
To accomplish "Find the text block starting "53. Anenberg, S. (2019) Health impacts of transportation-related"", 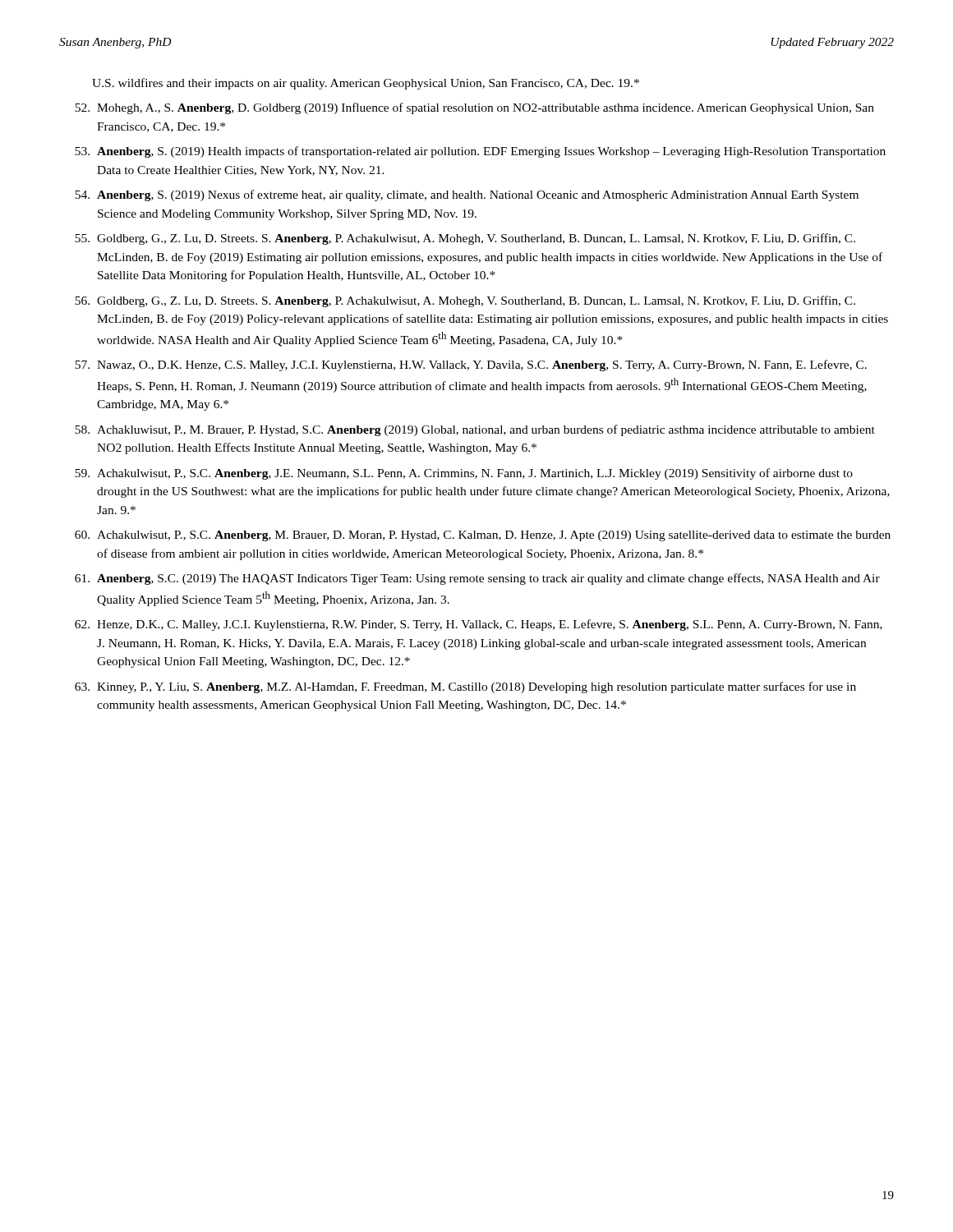I will [476, 161].
